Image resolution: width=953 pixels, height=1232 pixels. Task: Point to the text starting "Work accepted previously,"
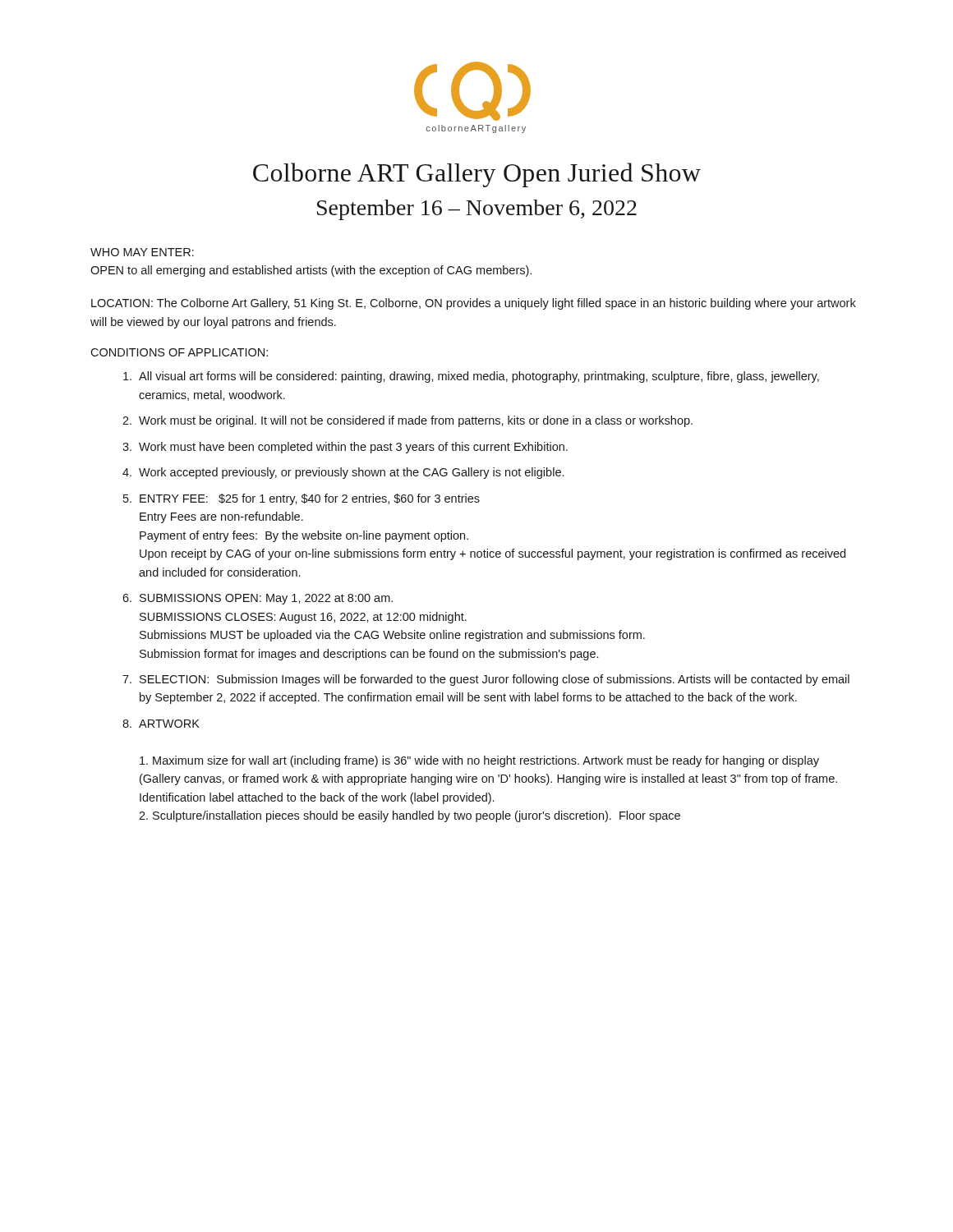click(352, 473)
